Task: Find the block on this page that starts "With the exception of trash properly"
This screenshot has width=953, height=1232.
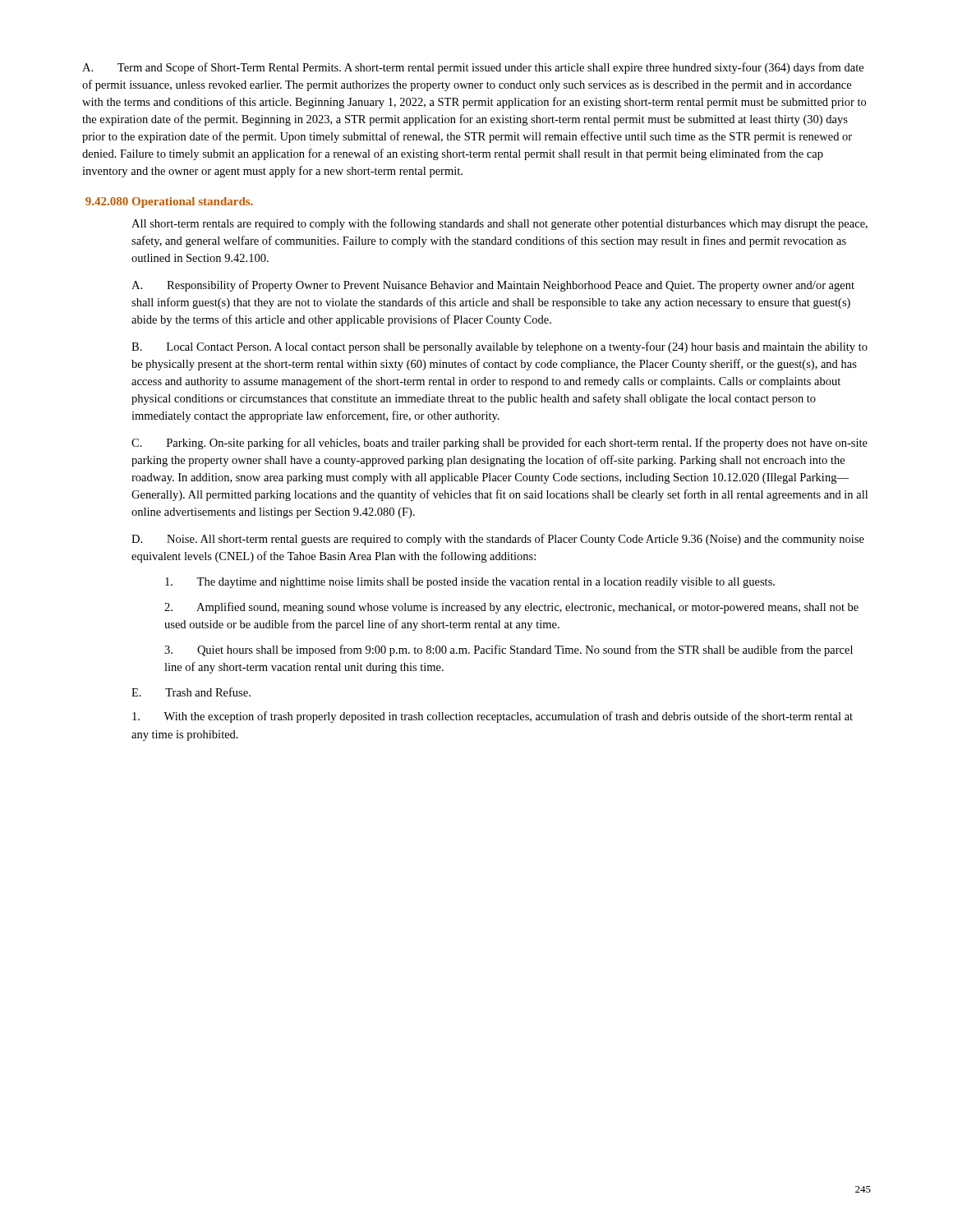Action: [x=492, y=725]
